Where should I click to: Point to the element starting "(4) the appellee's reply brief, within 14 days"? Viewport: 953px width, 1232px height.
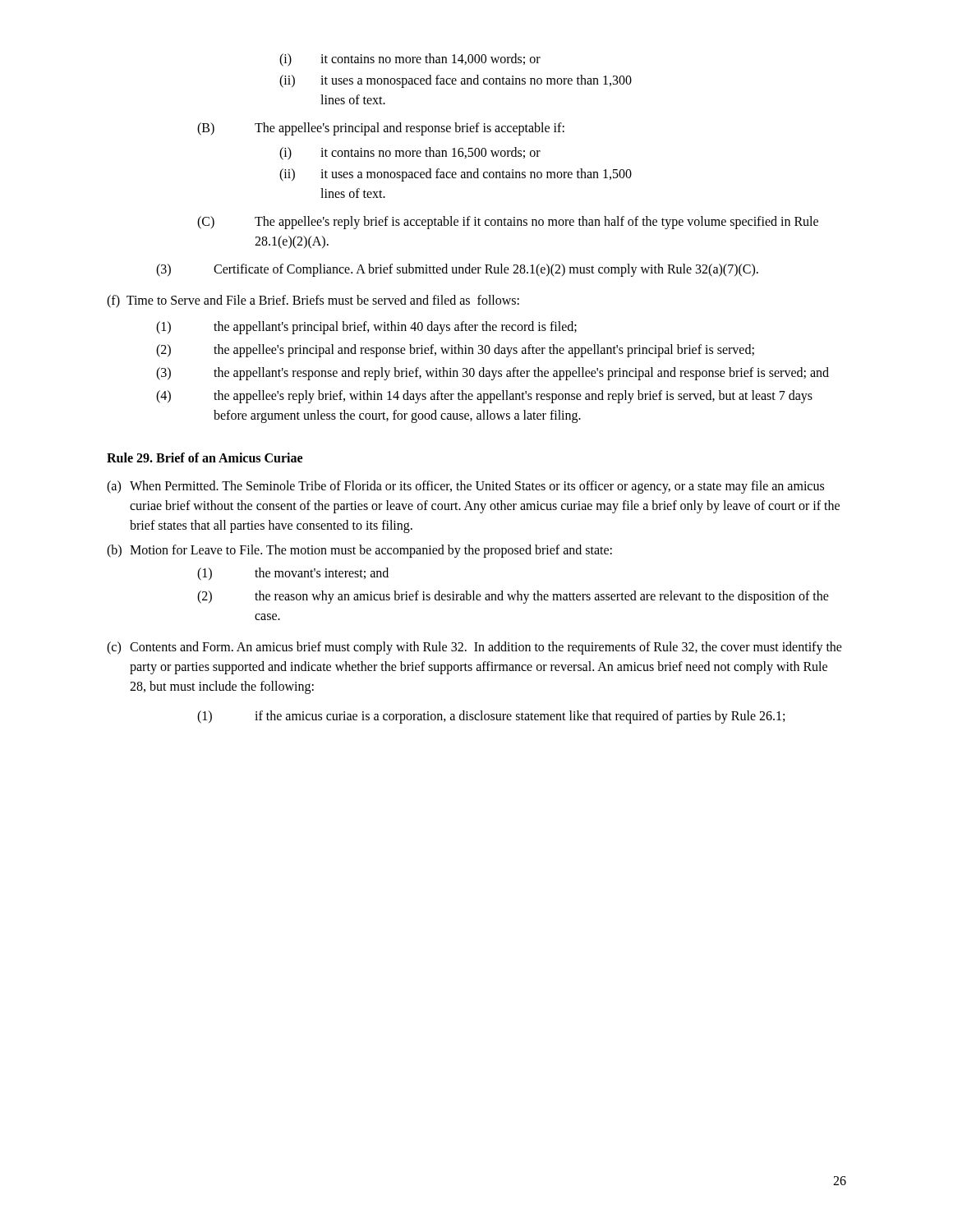point(501,406)
